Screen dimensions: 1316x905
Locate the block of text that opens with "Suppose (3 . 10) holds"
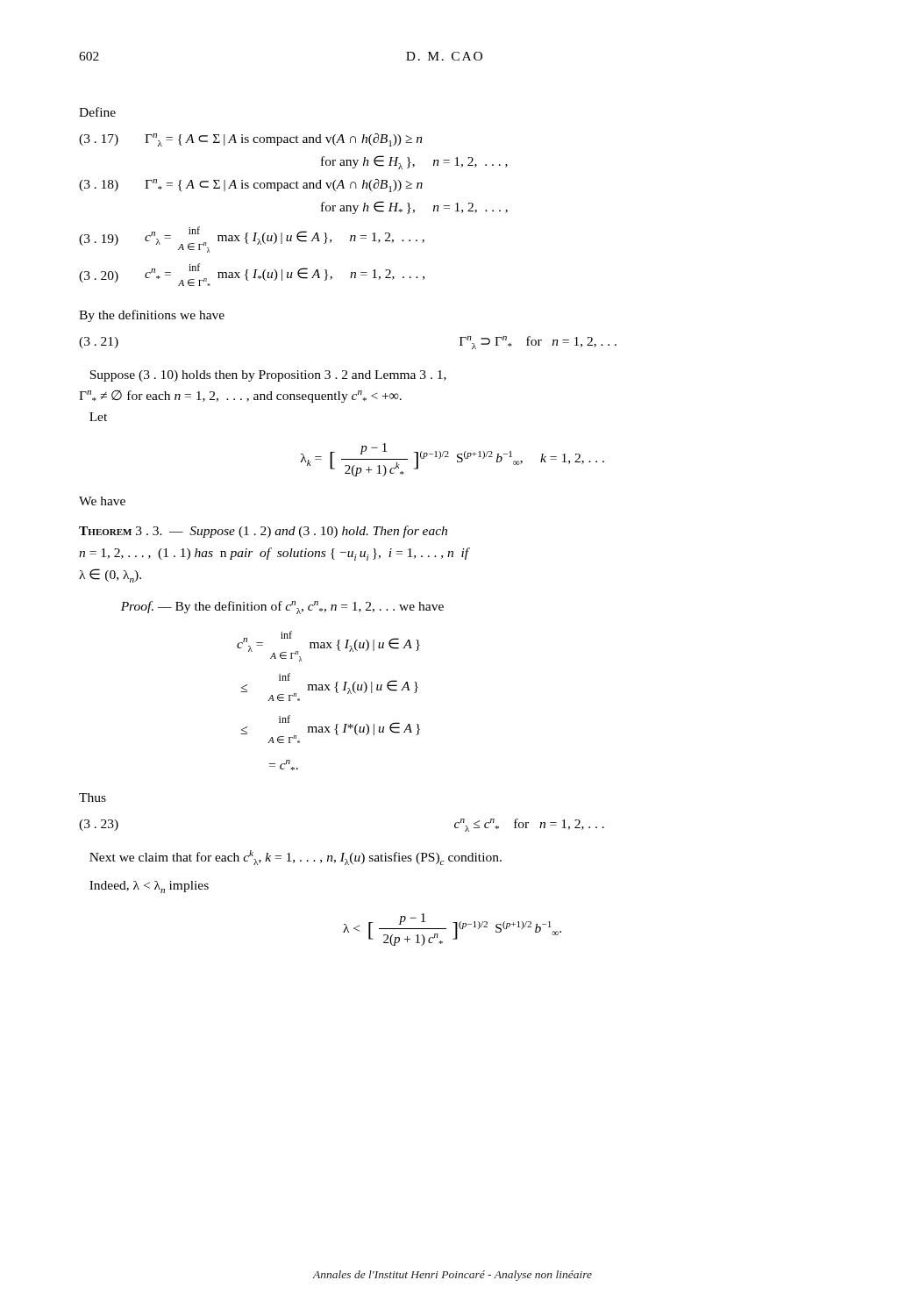(263, 396)
